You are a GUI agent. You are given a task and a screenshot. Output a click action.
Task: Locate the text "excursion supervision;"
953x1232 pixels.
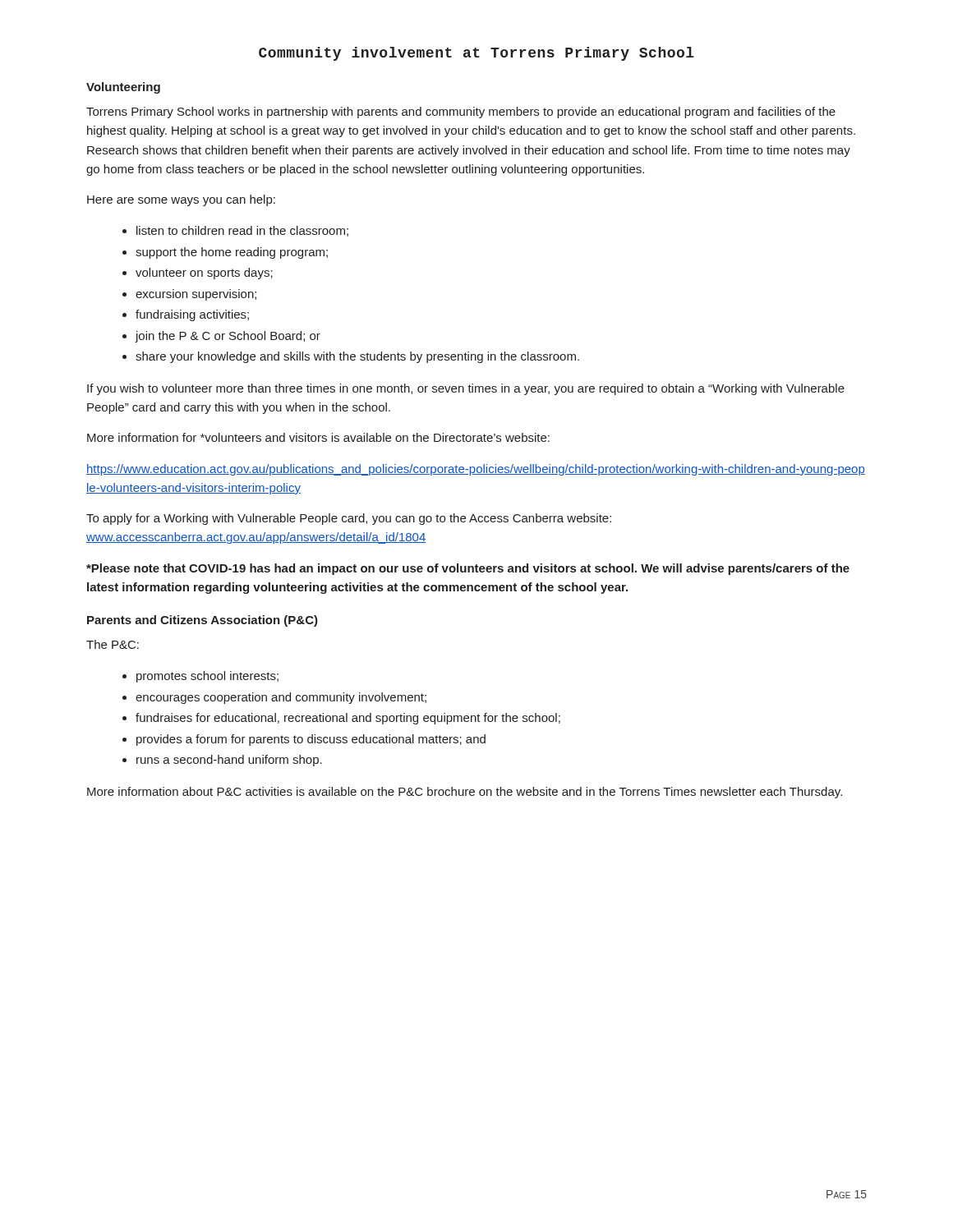coord(197,293)
